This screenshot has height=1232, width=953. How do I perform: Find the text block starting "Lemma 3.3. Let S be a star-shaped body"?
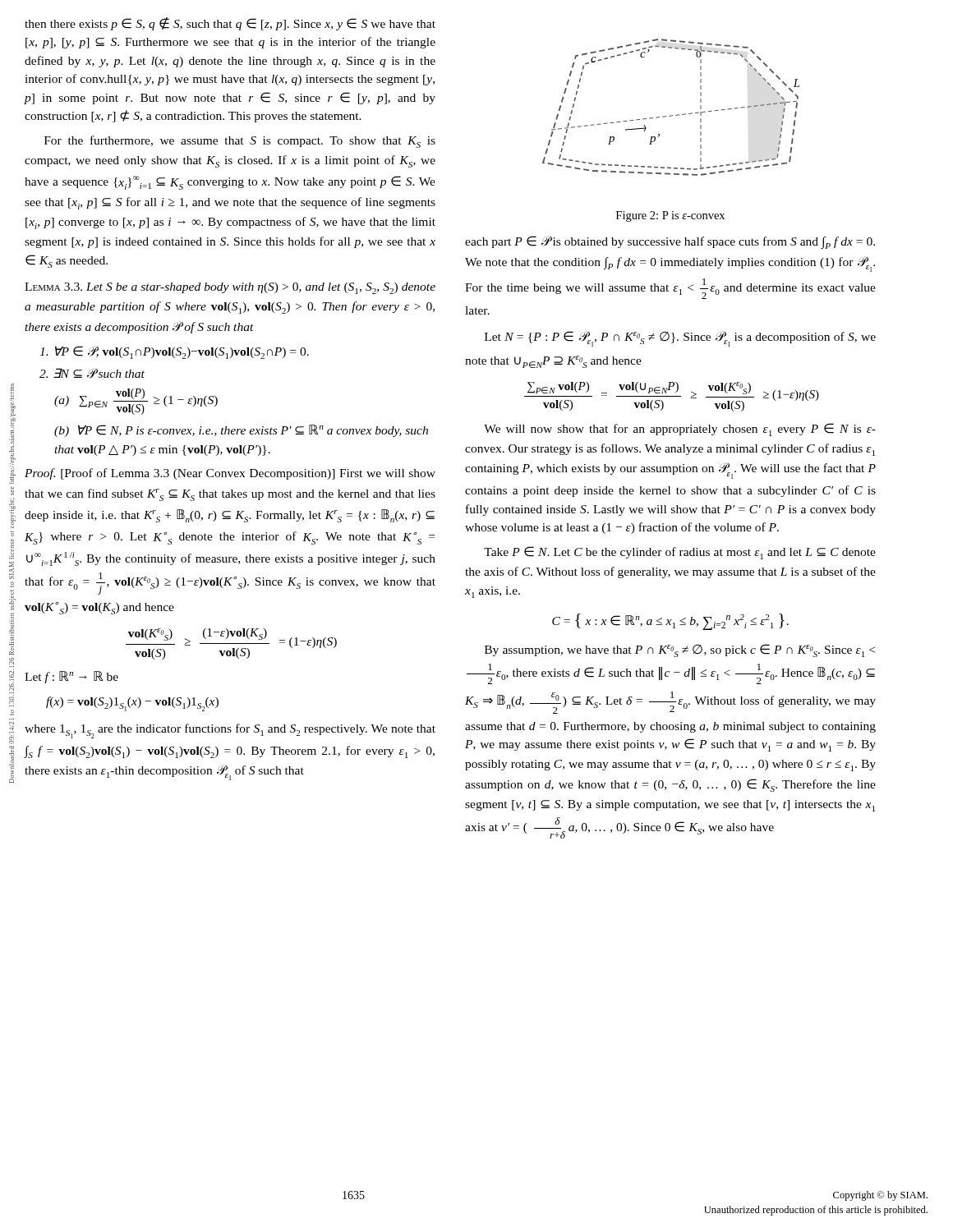pos(230,307)
